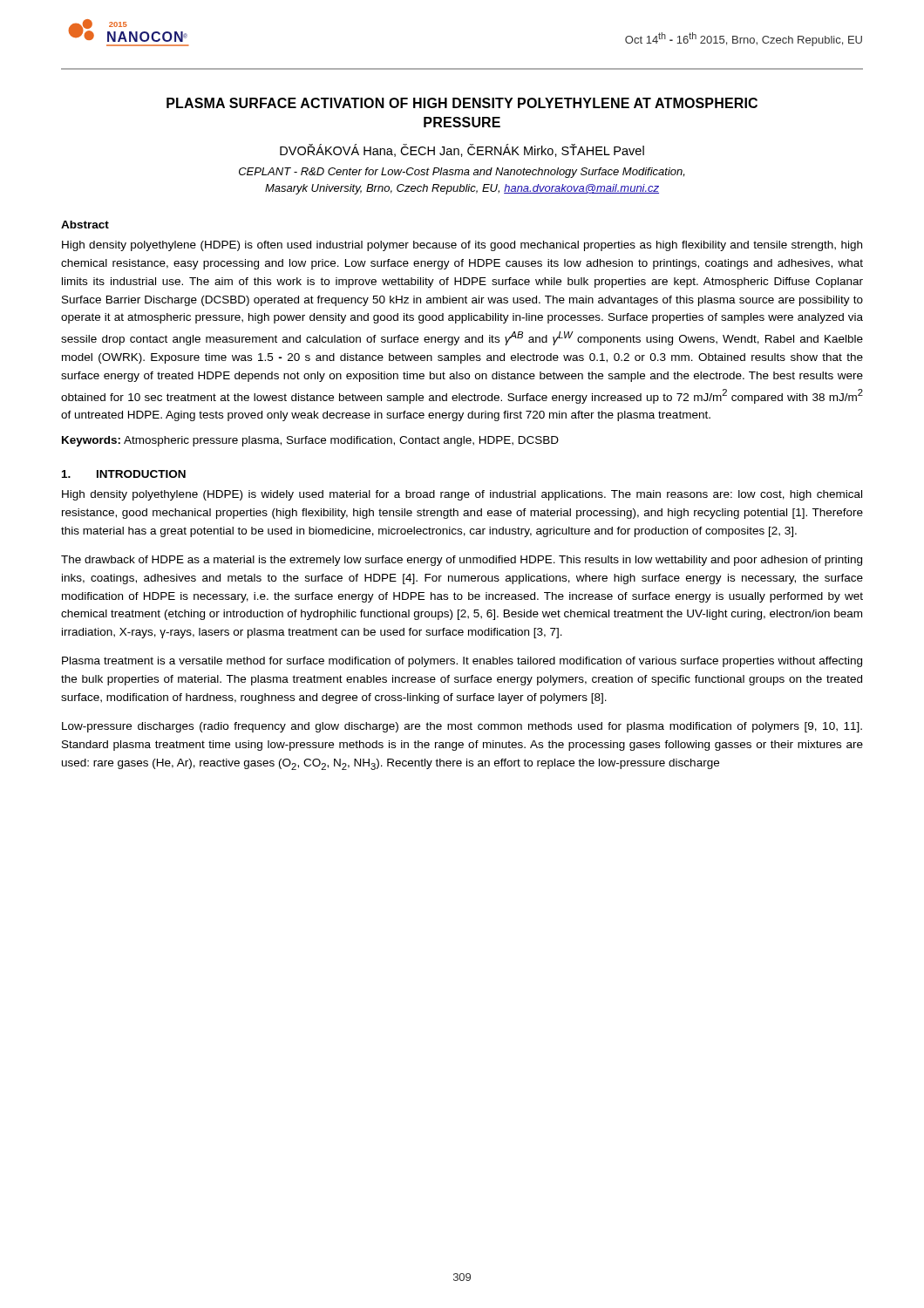Find the text starting "Keywords: Atmospheric pressure plasma, Surface modification,"
The image size is (924, 1308).
pos(310,440)
